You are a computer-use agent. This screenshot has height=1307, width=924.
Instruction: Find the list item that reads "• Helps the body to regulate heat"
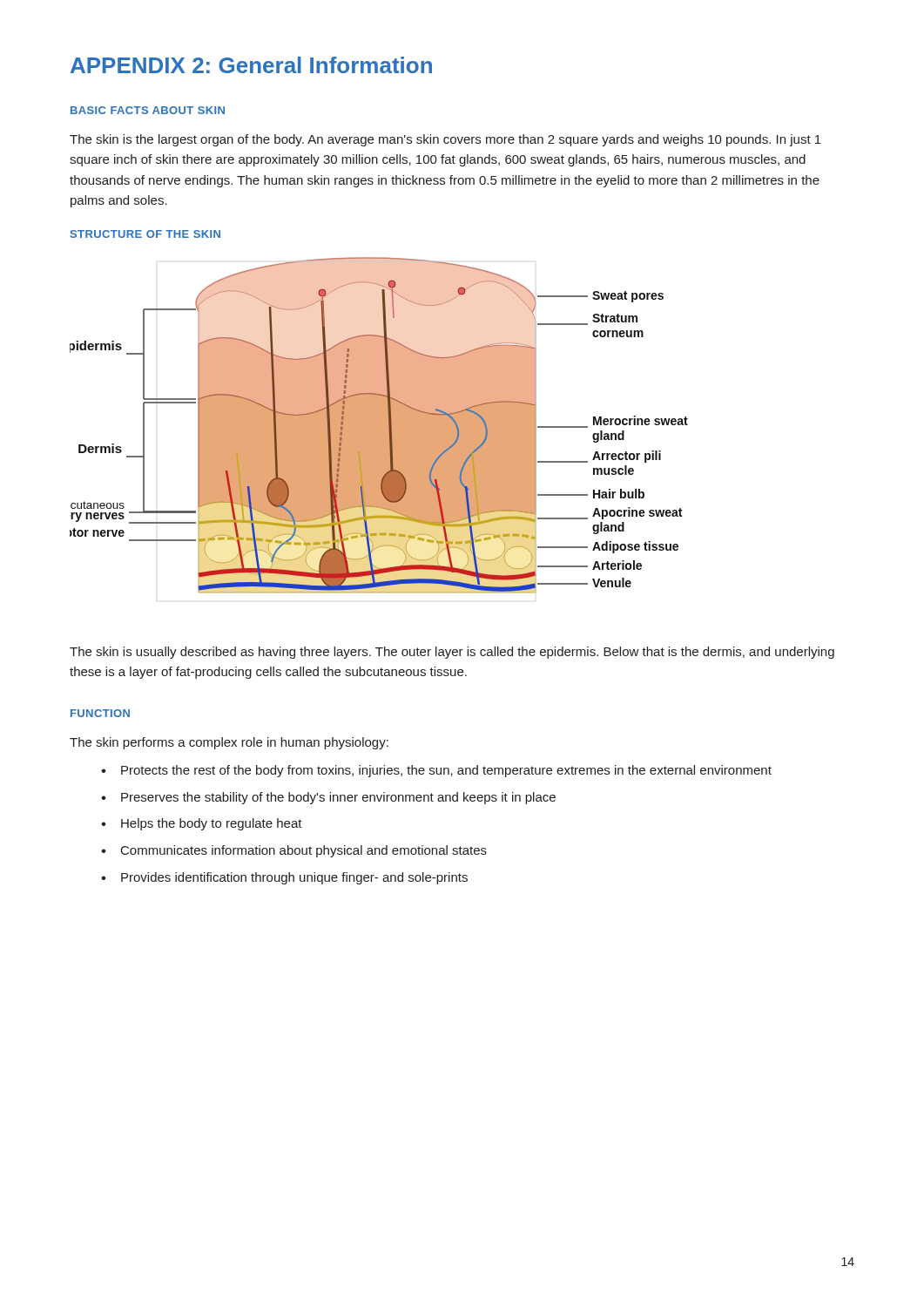click(x=202, y=824)
